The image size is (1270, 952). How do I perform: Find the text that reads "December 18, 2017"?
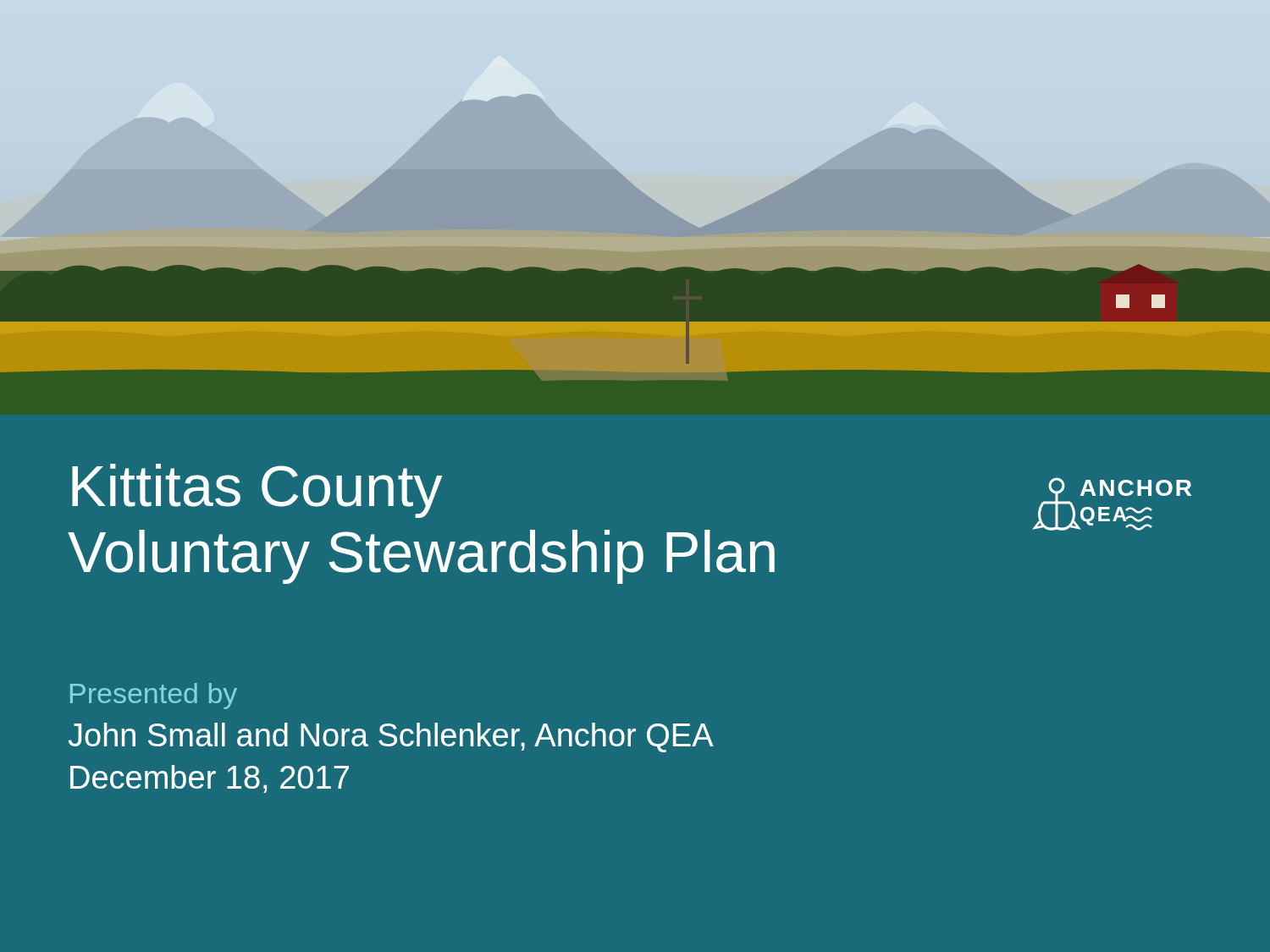coord(209,778)
